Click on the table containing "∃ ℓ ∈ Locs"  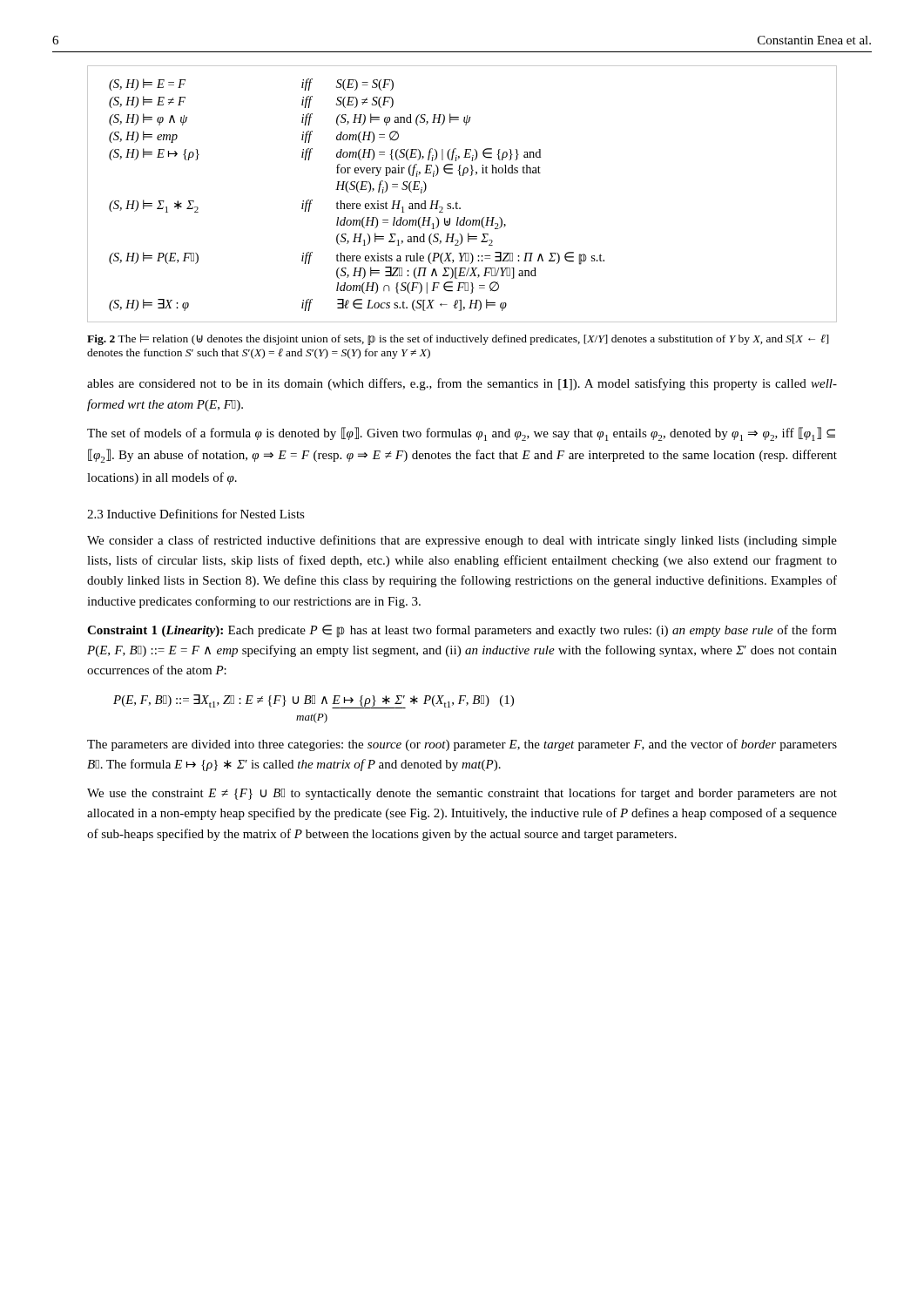pyautogui.click(x=462, y=194)
